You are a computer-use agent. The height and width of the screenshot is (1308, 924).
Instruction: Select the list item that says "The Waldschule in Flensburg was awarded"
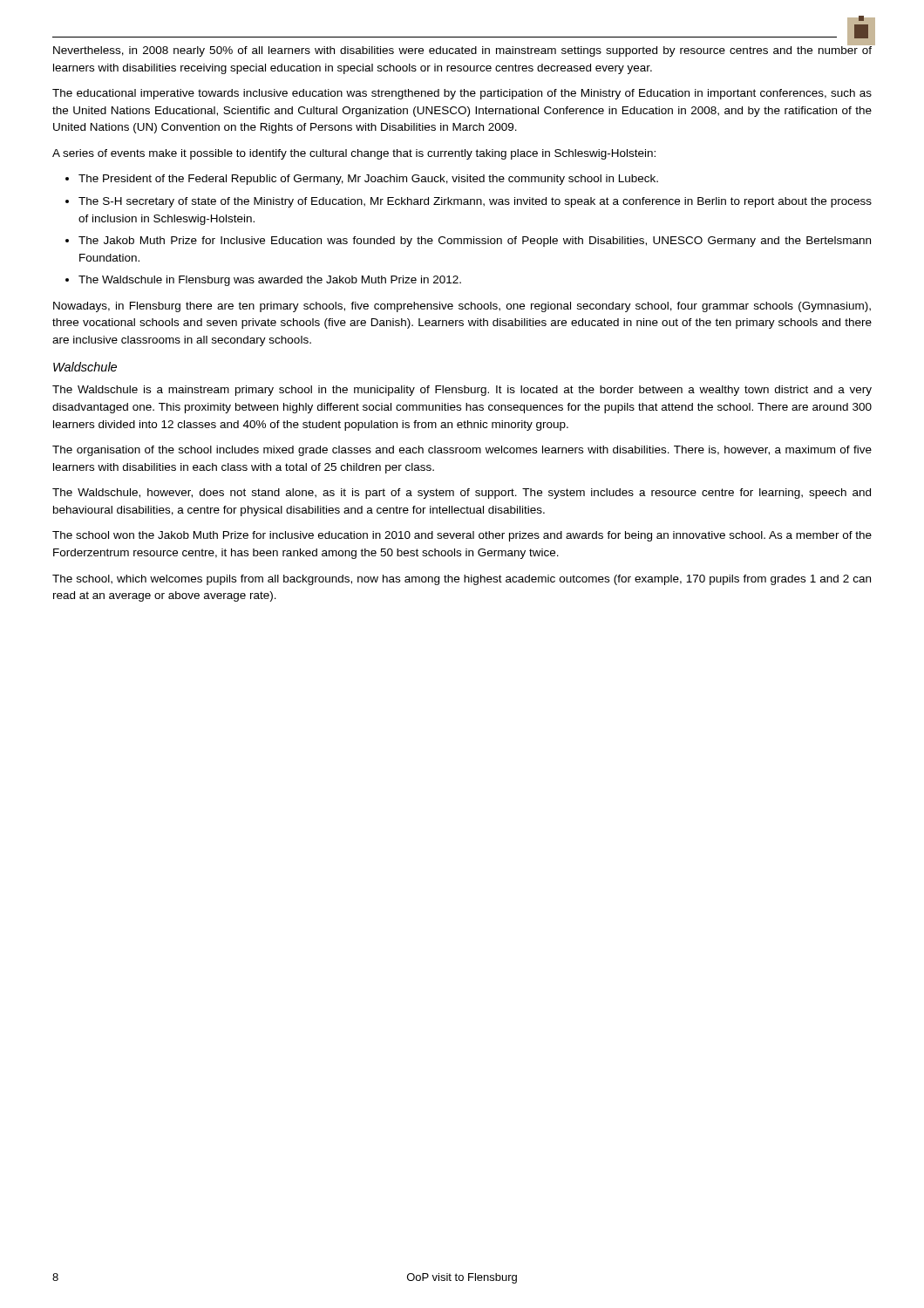click(270, 280)
